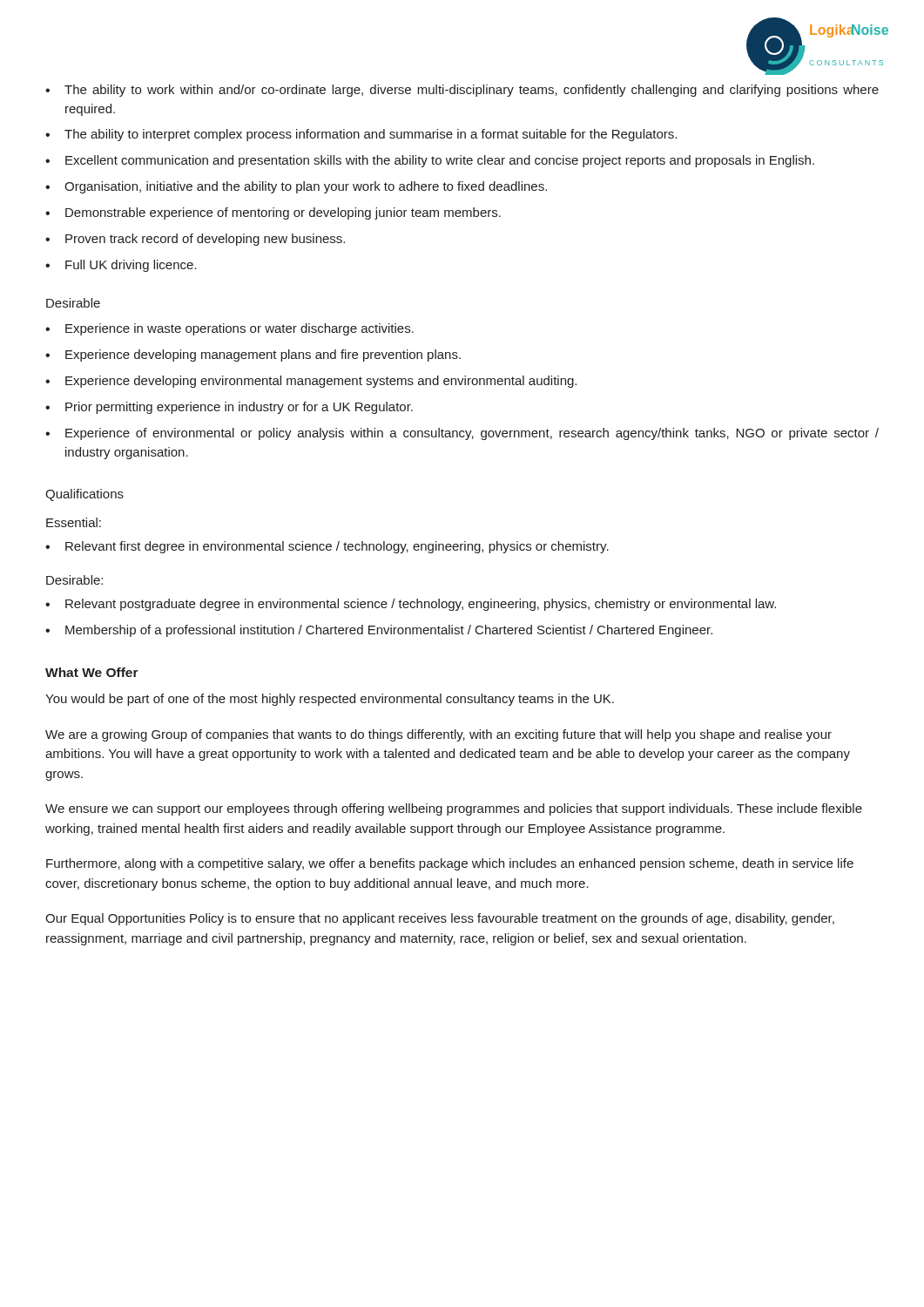Select the text block with the text "We are a growing Group of"
Viewport: 924px width, 1307px height.
coord(448,754)
